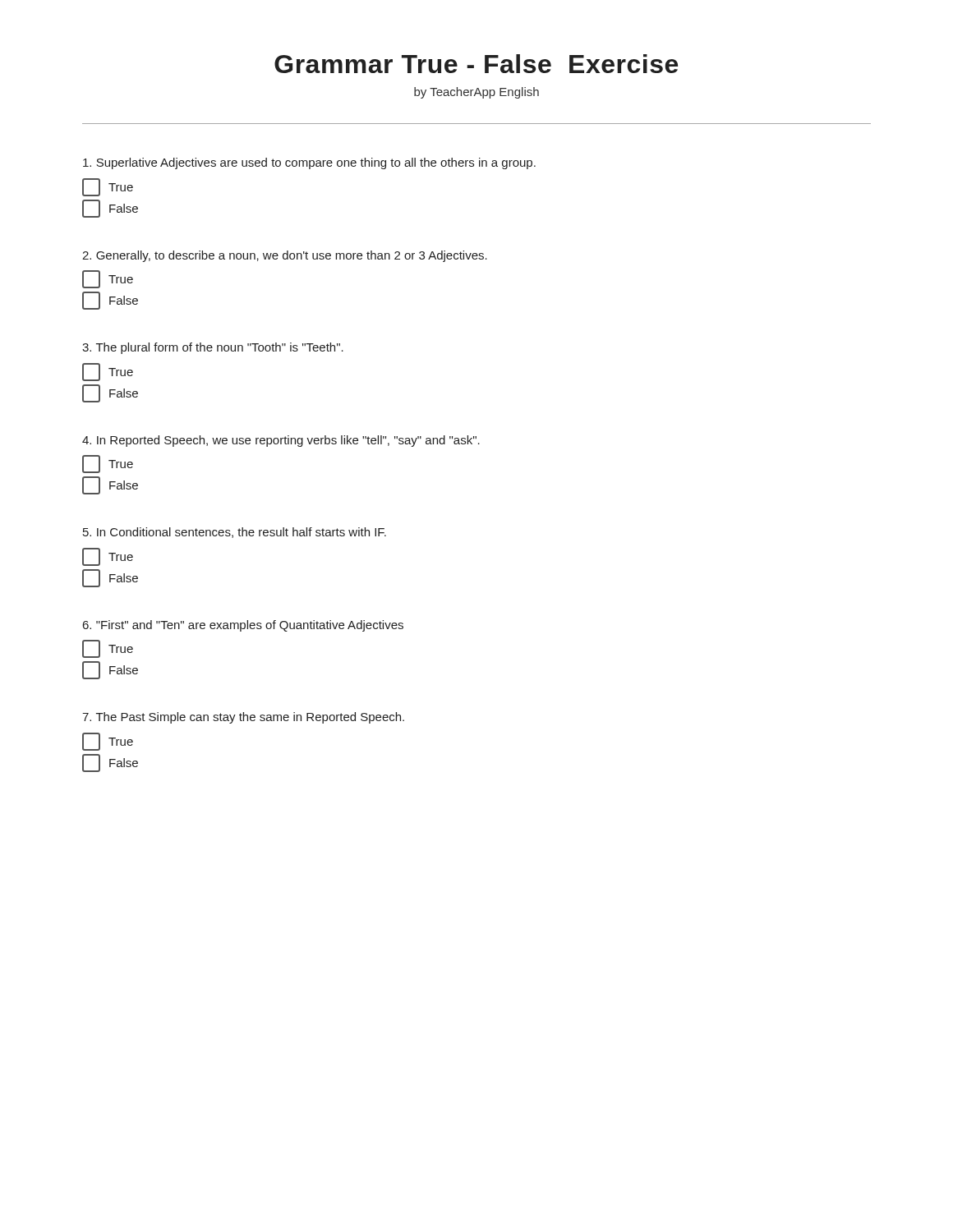Select the text that reads "by TeacherApp English"

click(476, 92)
